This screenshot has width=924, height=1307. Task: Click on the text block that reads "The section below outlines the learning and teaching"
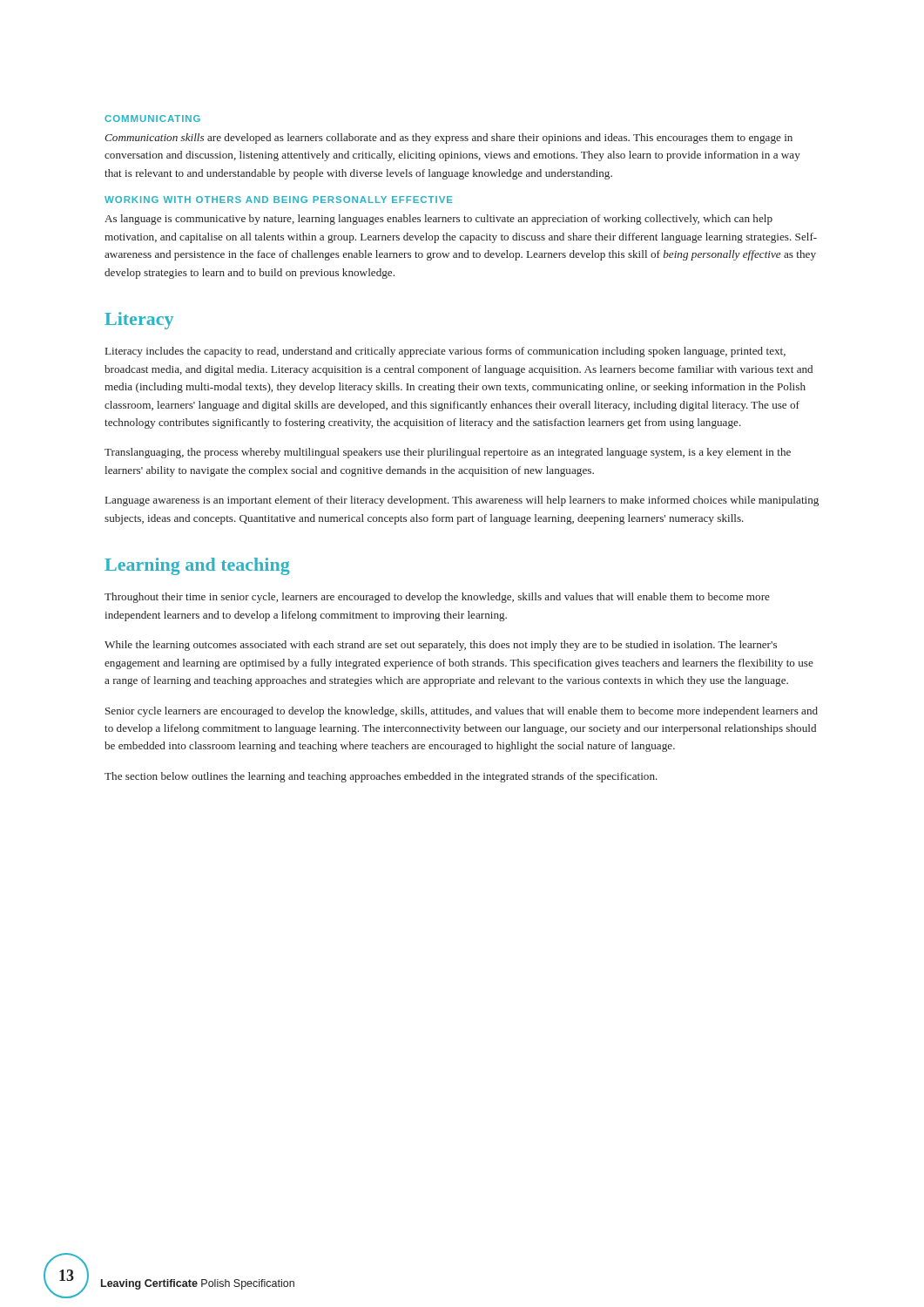click(462, 776)
